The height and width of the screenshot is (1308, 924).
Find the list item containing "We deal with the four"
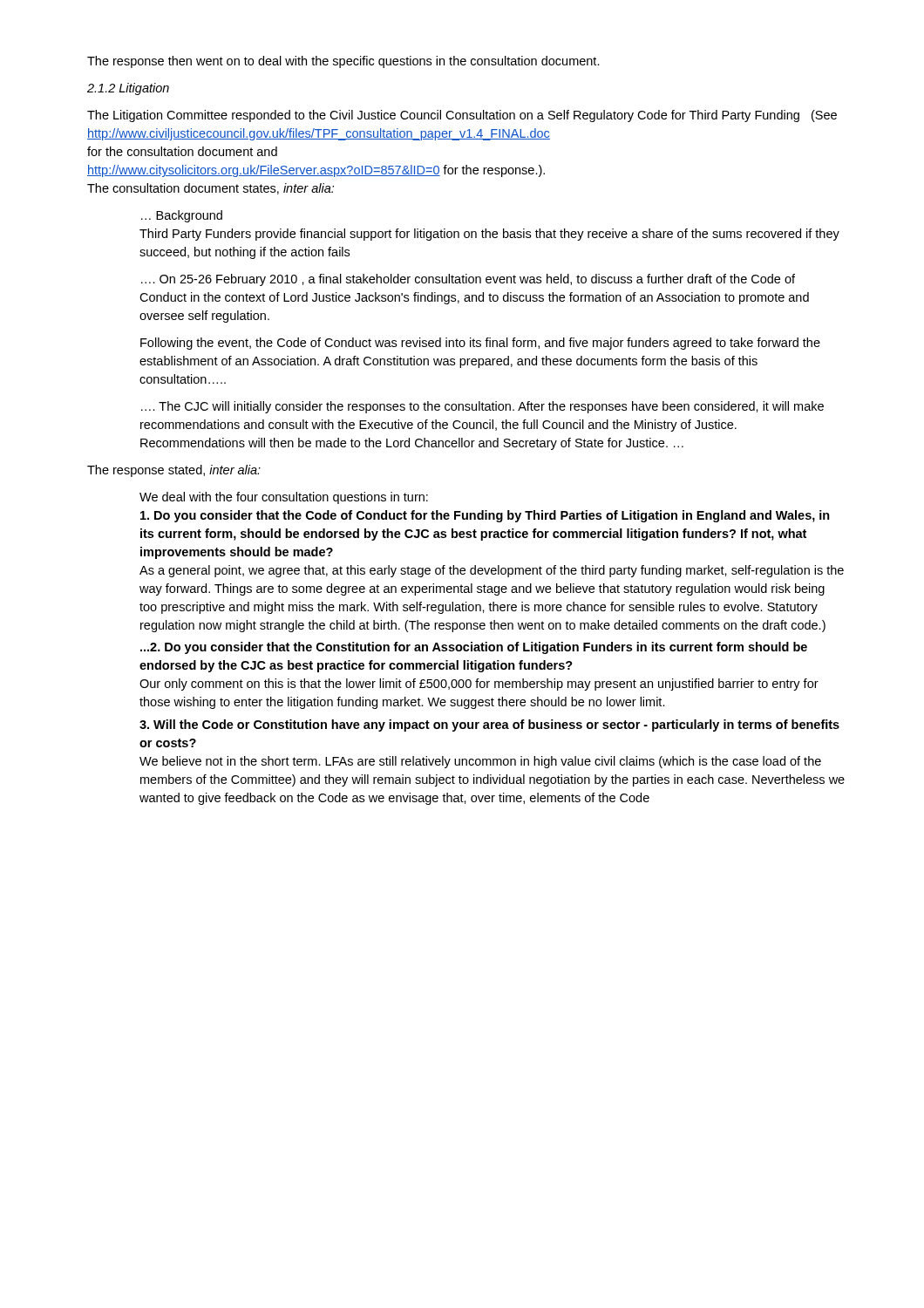point(492,561)
